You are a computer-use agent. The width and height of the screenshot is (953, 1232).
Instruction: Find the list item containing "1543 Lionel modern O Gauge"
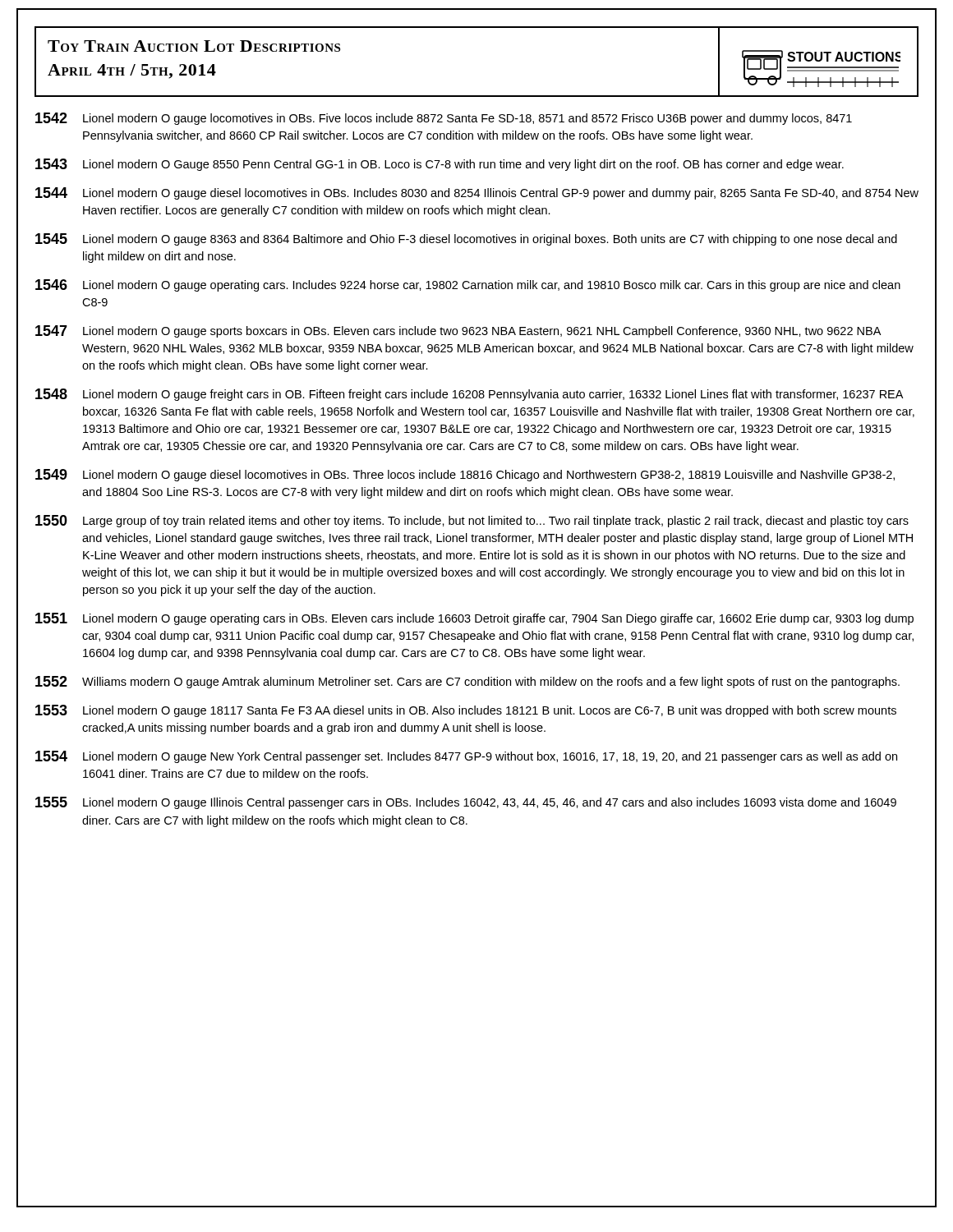pos(476,165)
